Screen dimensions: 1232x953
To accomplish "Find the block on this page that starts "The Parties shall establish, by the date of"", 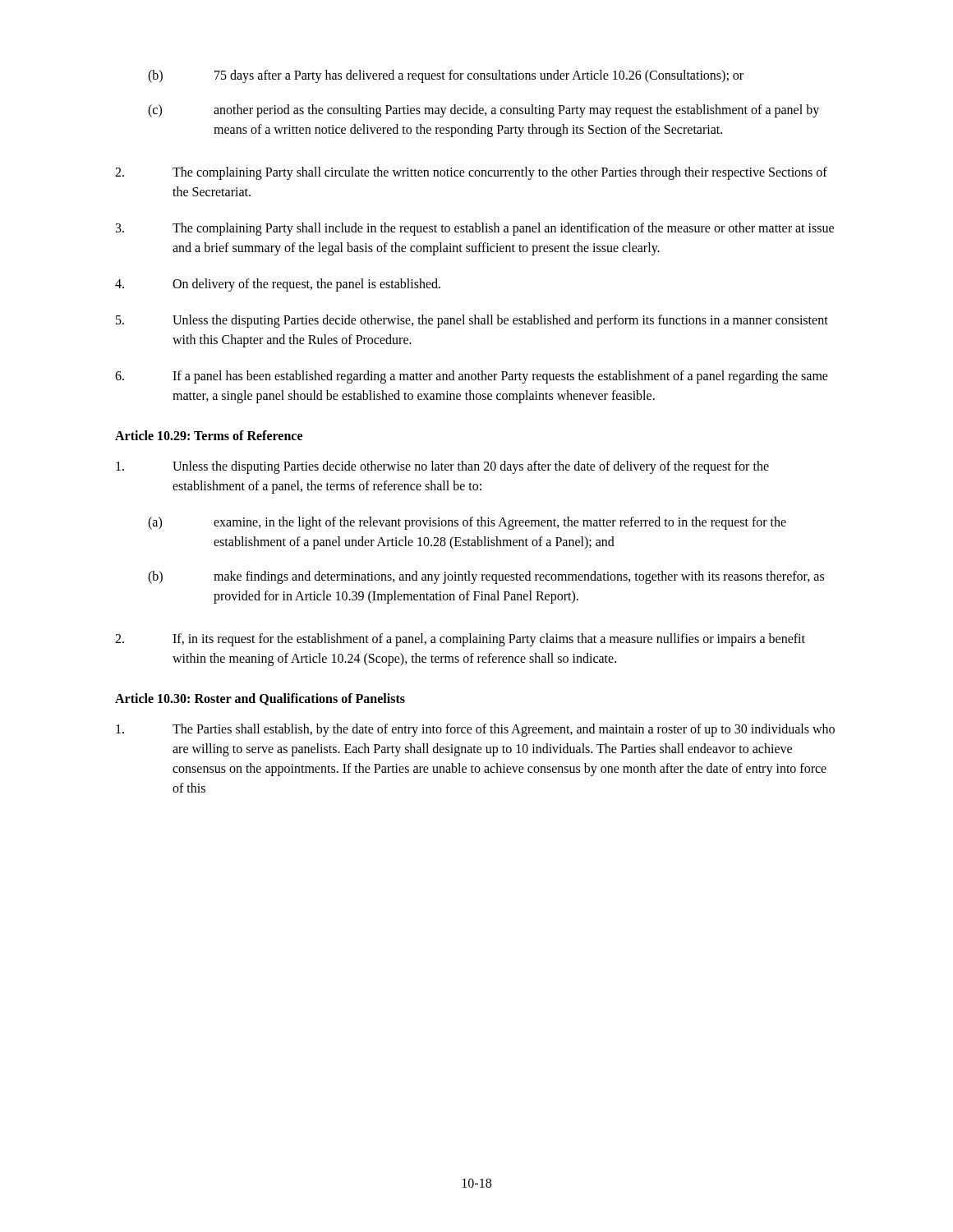I will (476, 759).
